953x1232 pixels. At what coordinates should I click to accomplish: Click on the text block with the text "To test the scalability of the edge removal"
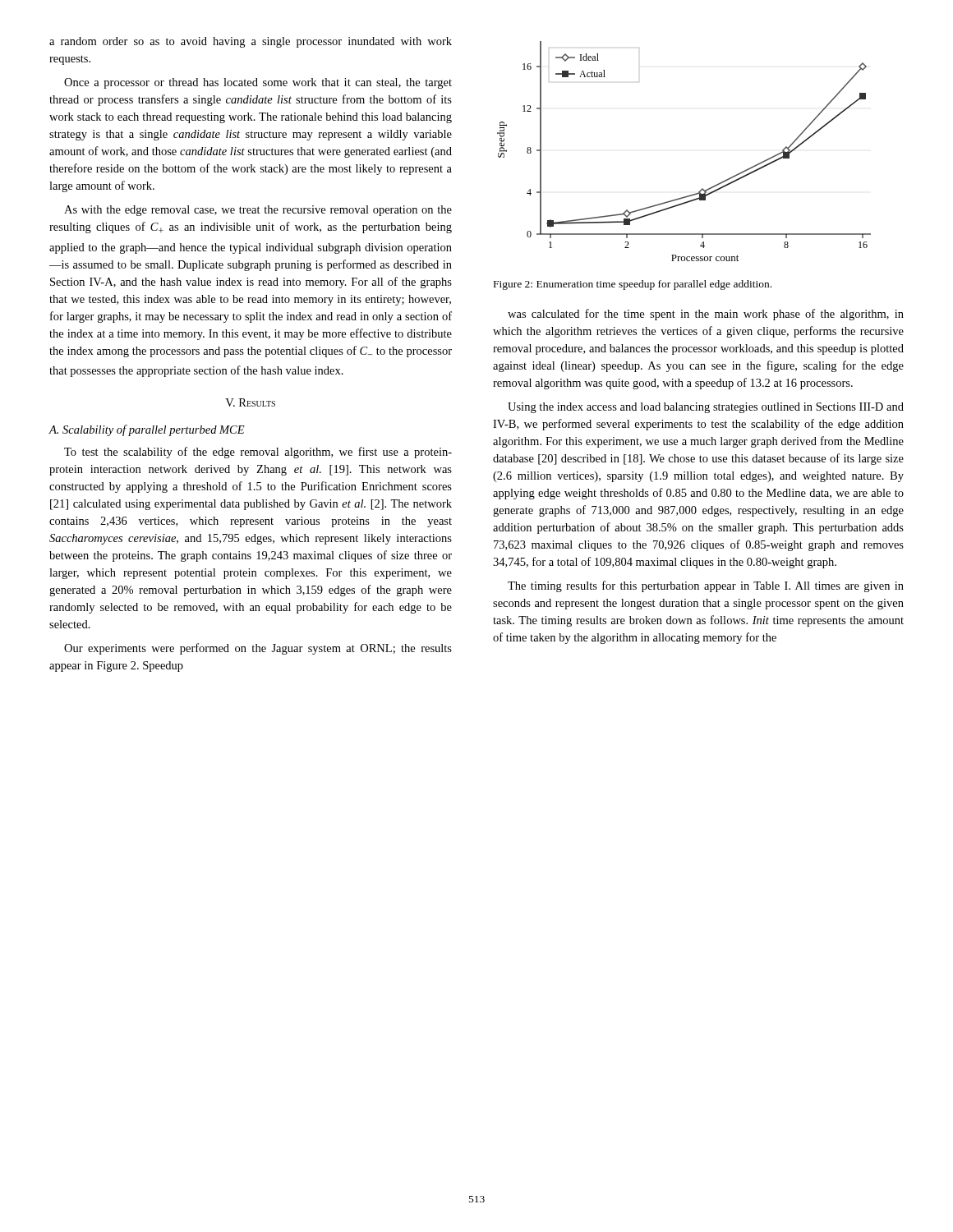pos(251,559)
